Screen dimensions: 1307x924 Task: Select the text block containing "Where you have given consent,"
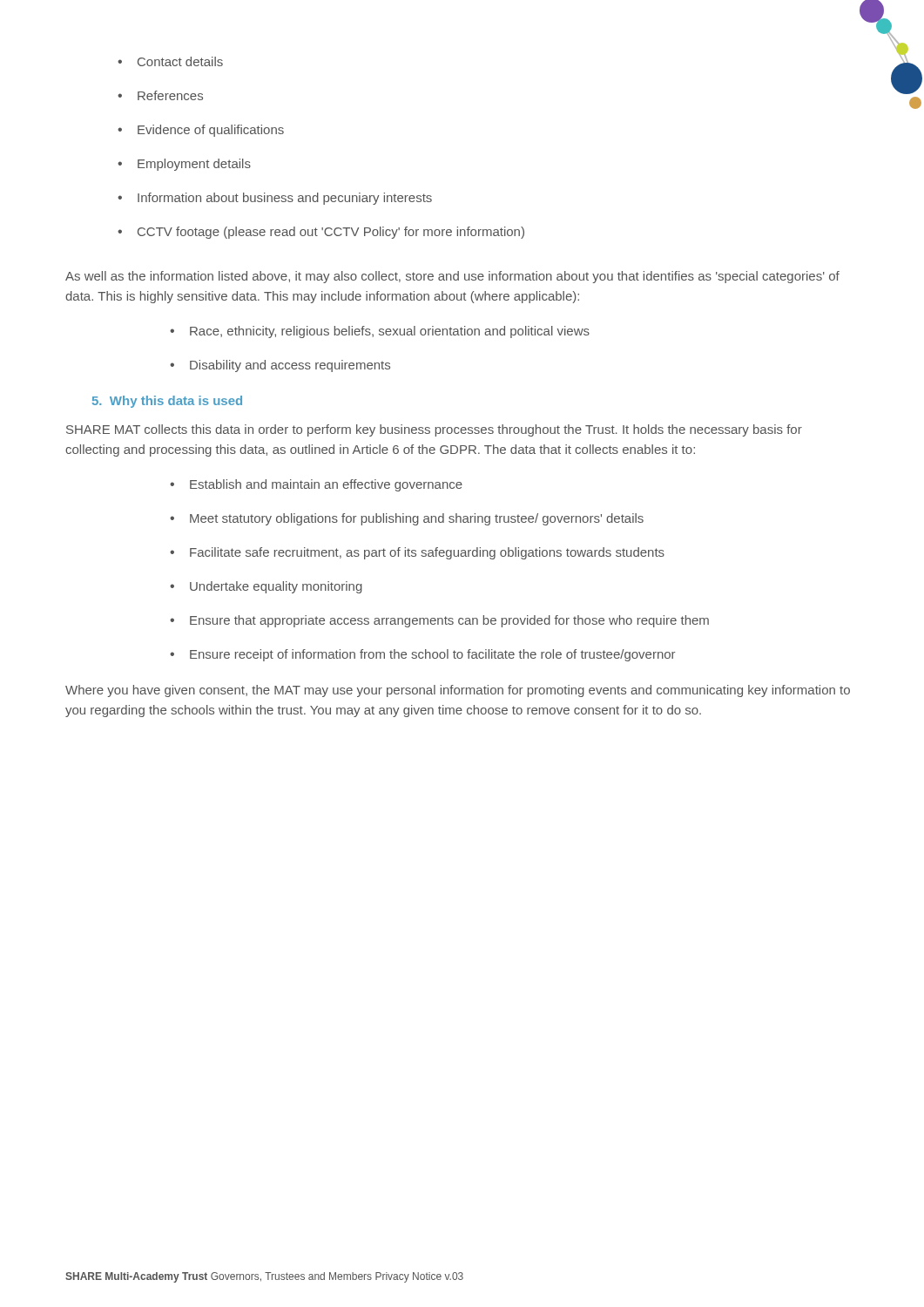pos(458,699)
